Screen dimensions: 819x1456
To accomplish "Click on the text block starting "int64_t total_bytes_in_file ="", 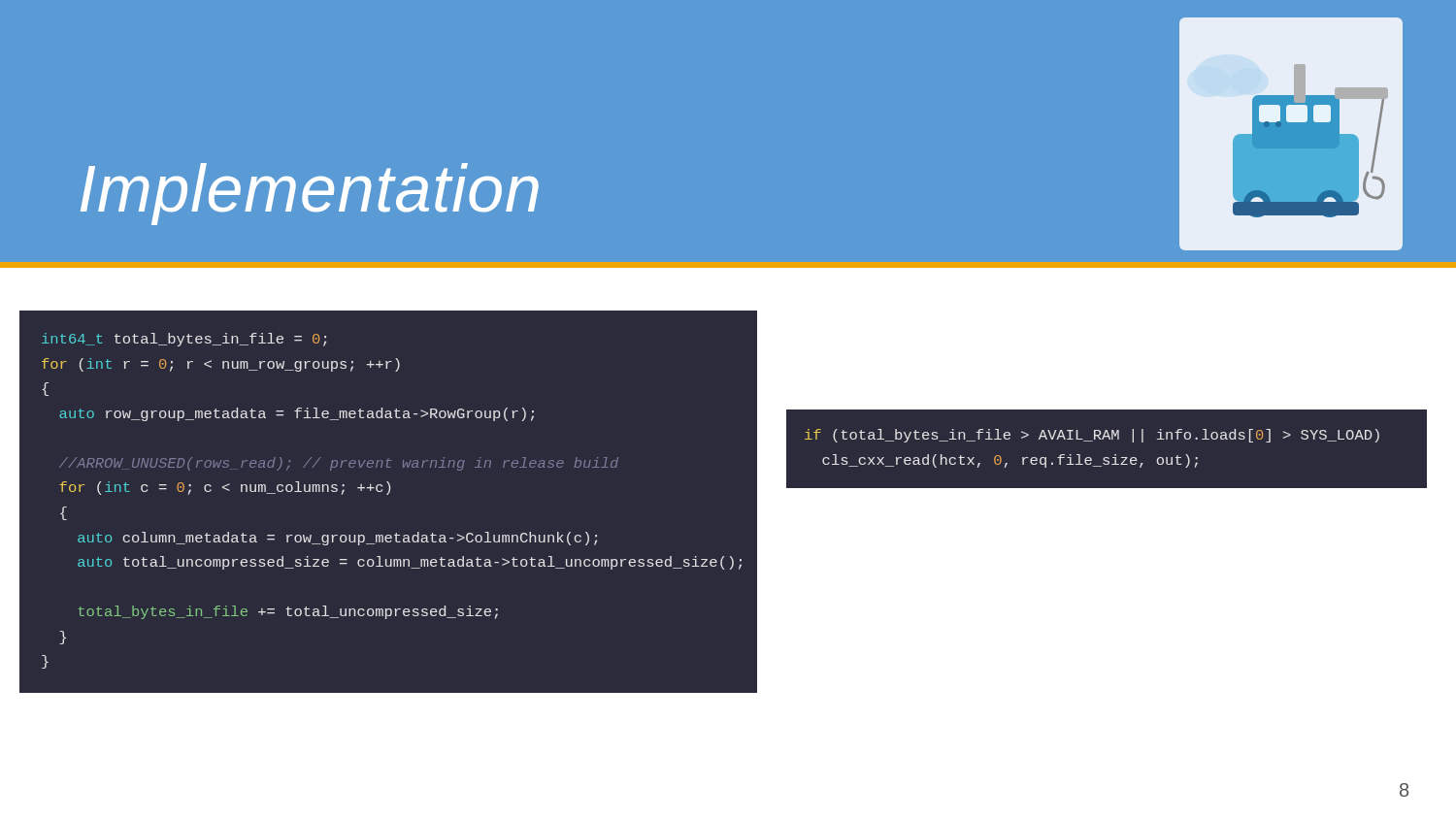I will tap(393, 502).
